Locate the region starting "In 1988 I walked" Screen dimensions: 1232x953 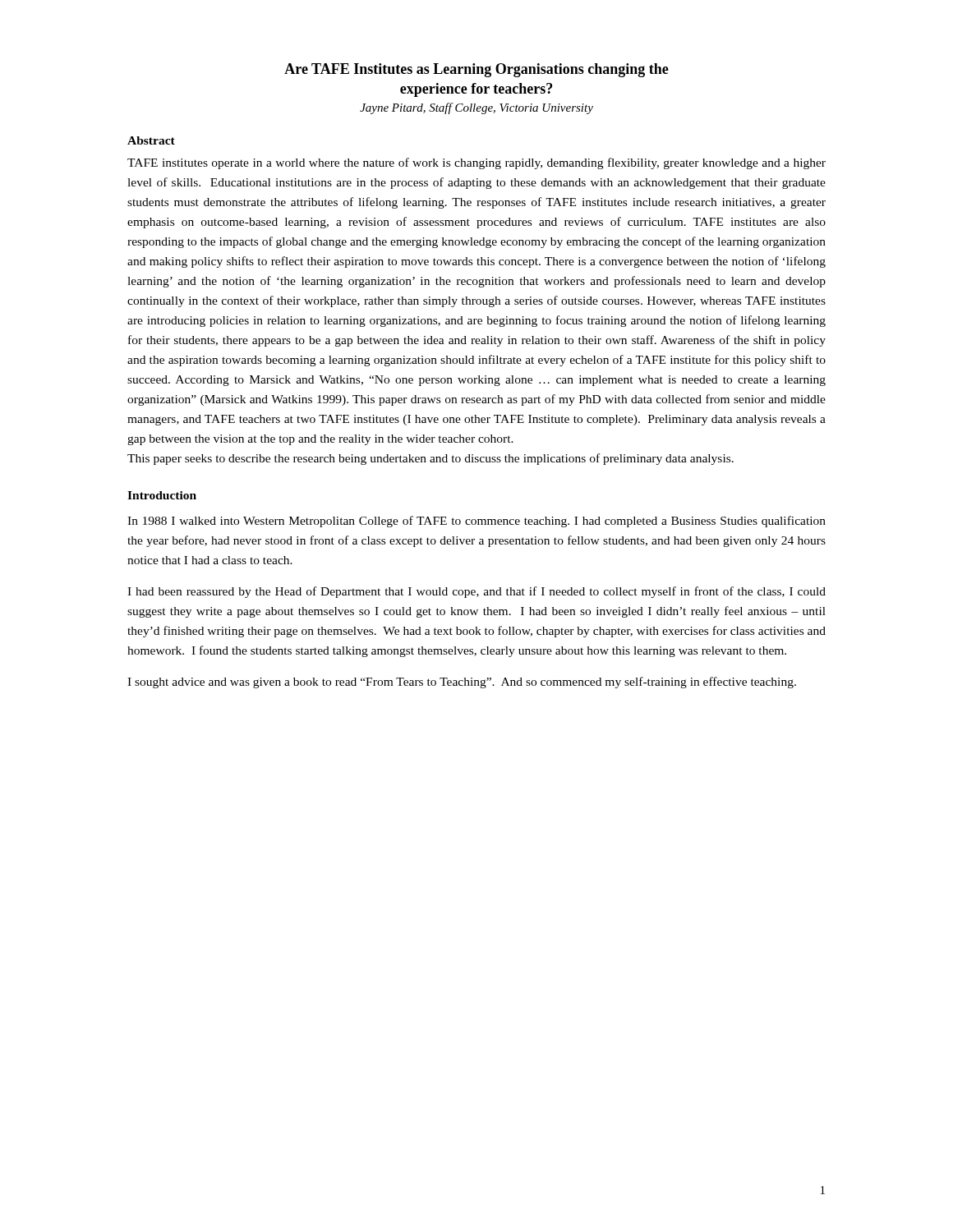[476, 601]
